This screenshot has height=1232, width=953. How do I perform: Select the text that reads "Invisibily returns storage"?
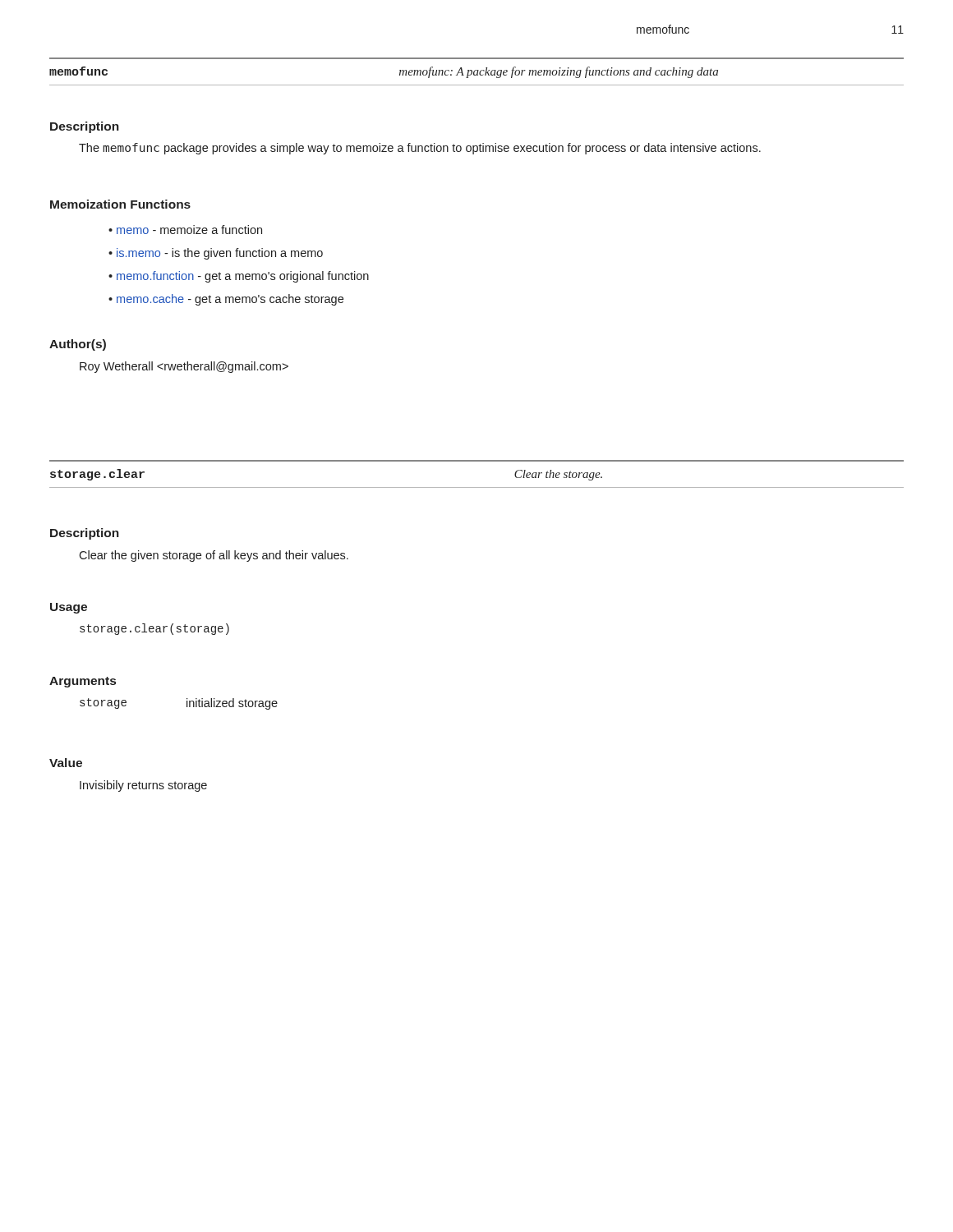pyautogui.click(x=143, y=785)
